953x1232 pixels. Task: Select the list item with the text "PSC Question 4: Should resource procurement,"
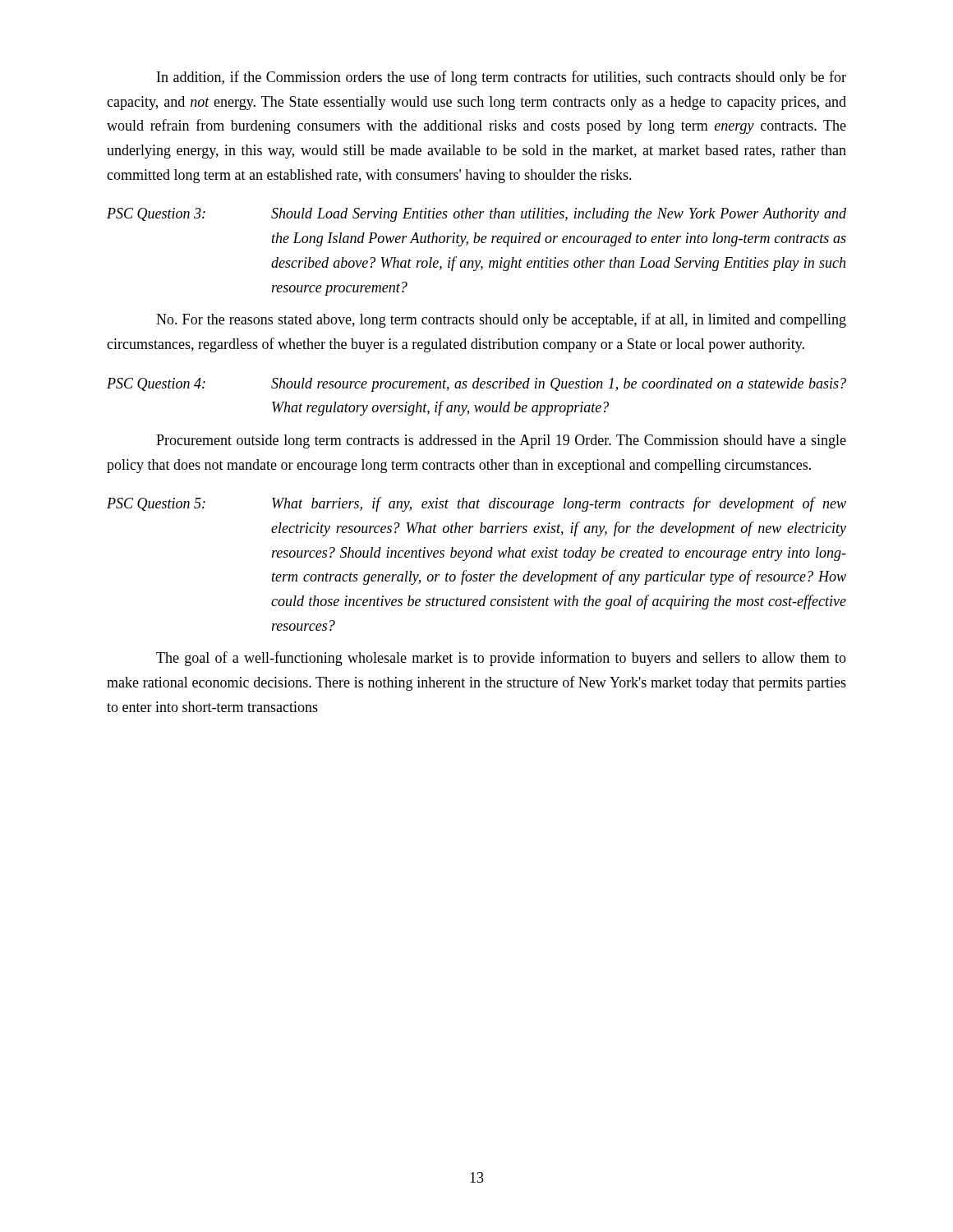coord(476,396)
